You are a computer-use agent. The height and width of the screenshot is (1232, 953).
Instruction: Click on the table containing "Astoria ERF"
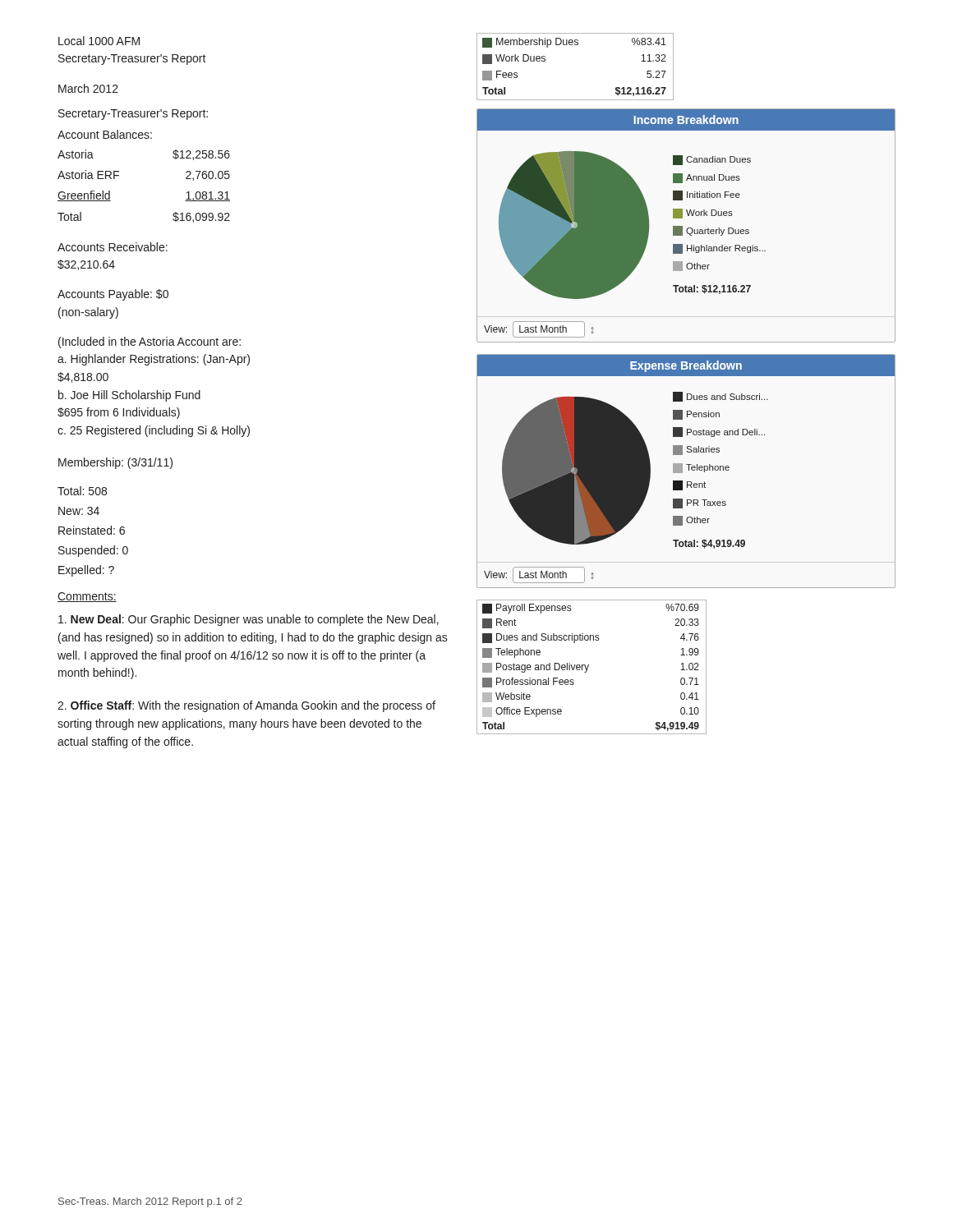255,186
